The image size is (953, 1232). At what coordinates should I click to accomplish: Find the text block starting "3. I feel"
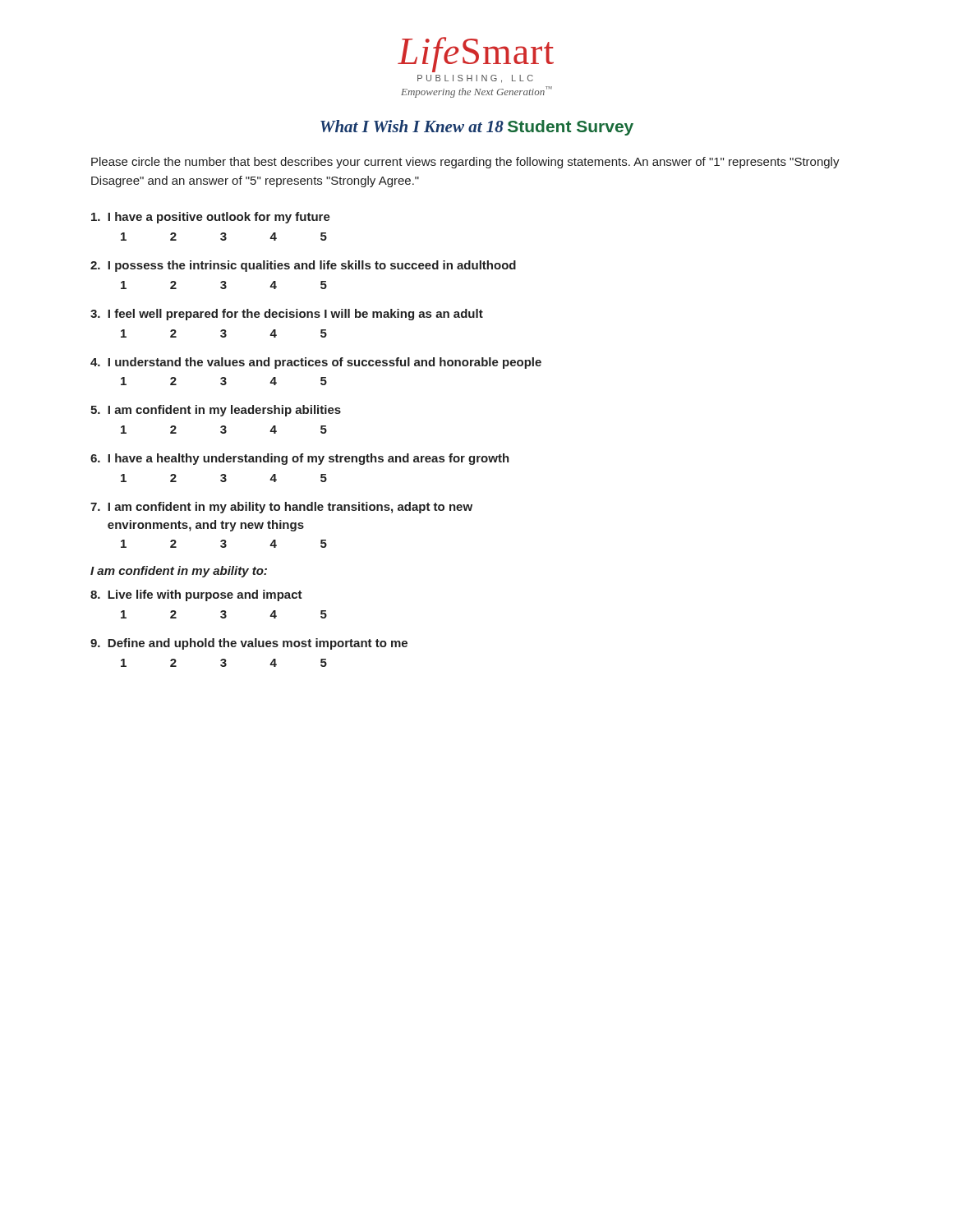pyautogui.click(x=476, y=322)
